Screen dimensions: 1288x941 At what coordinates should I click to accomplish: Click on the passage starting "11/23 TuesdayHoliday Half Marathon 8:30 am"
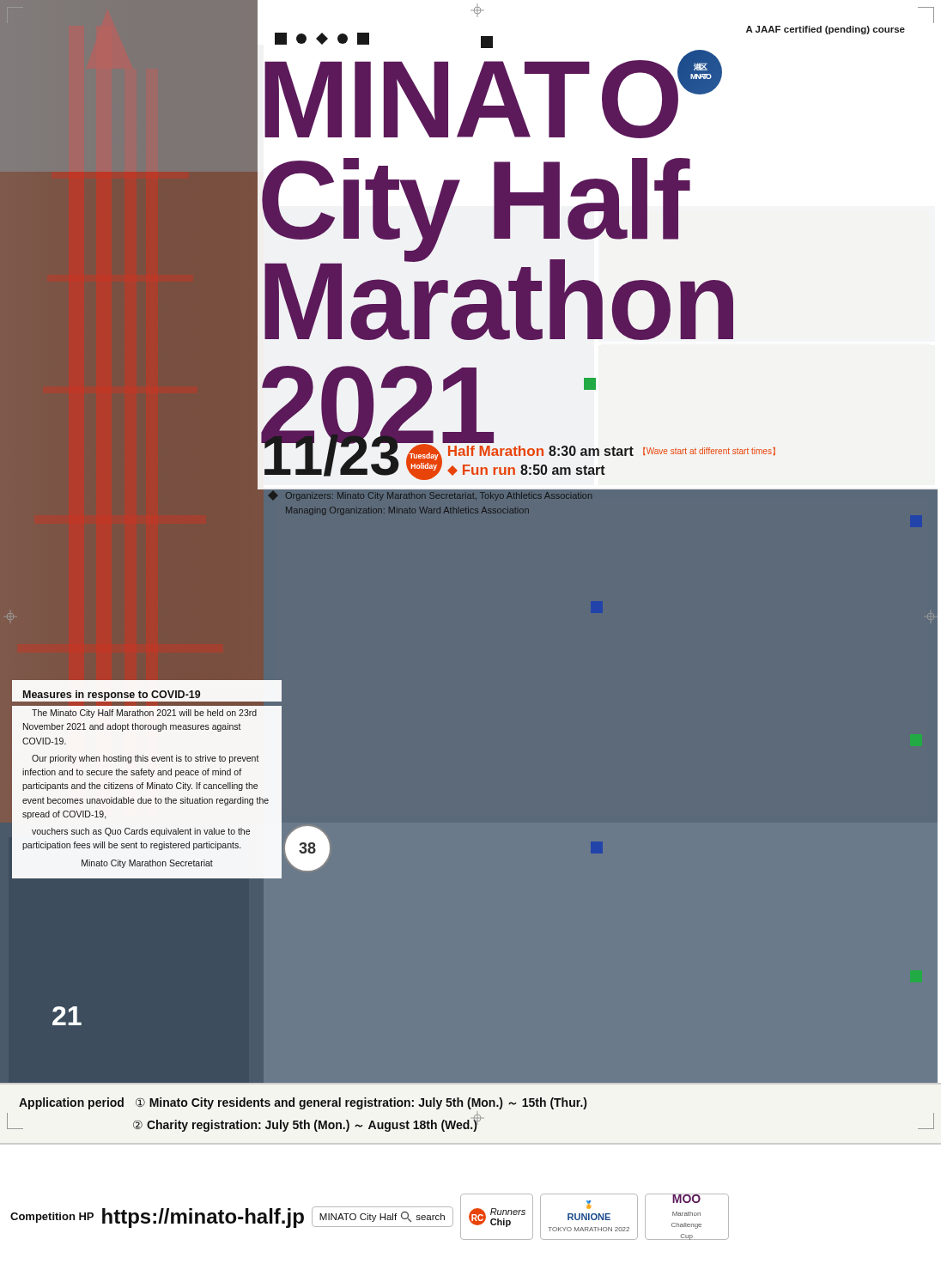coord(598,472)
